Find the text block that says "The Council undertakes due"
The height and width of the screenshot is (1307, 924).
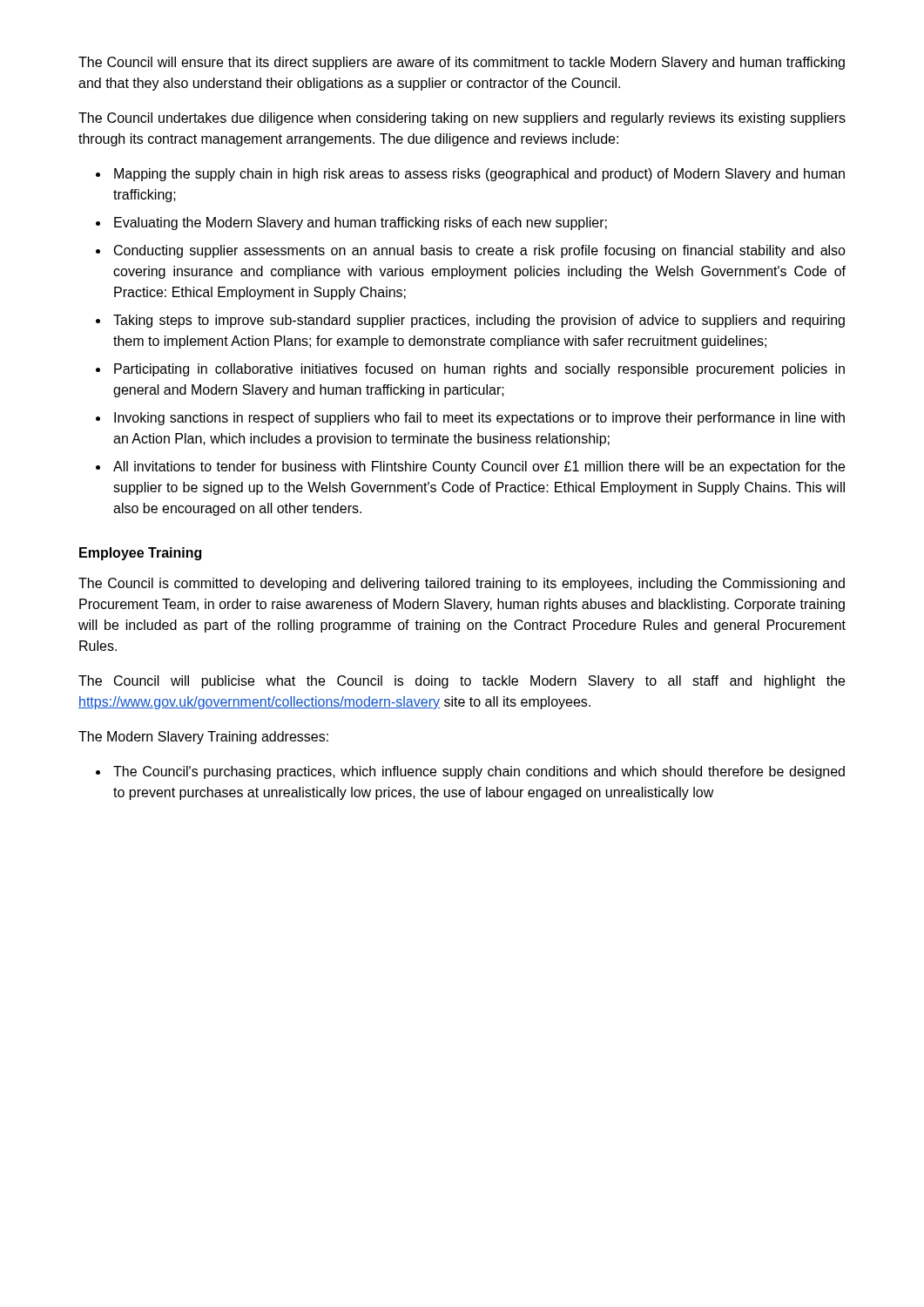pyautogui.click(x=462, y=129)
